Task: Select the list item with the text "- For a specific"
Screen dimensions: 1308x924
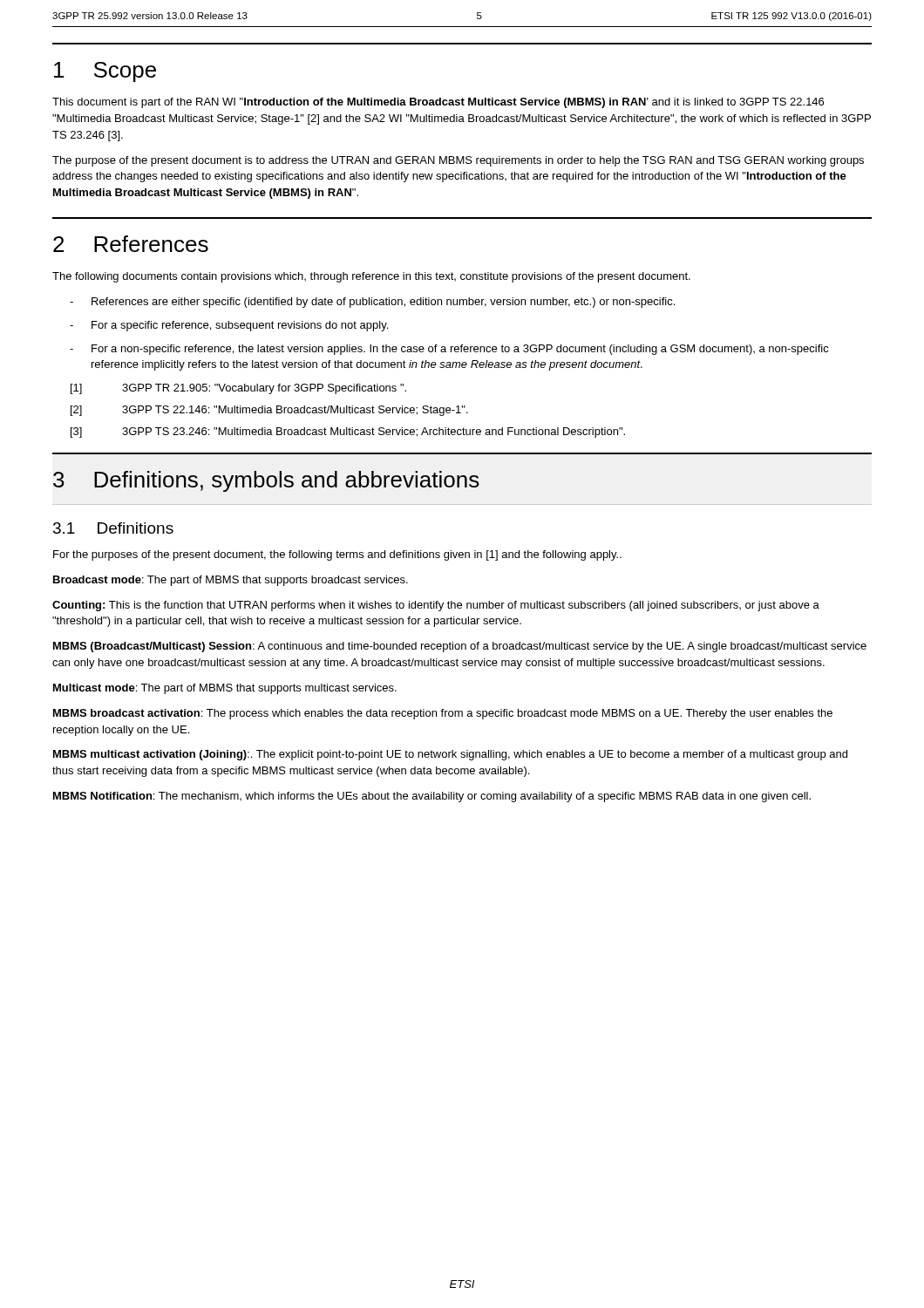Action: pyautogui.click(x=229, y=325)
